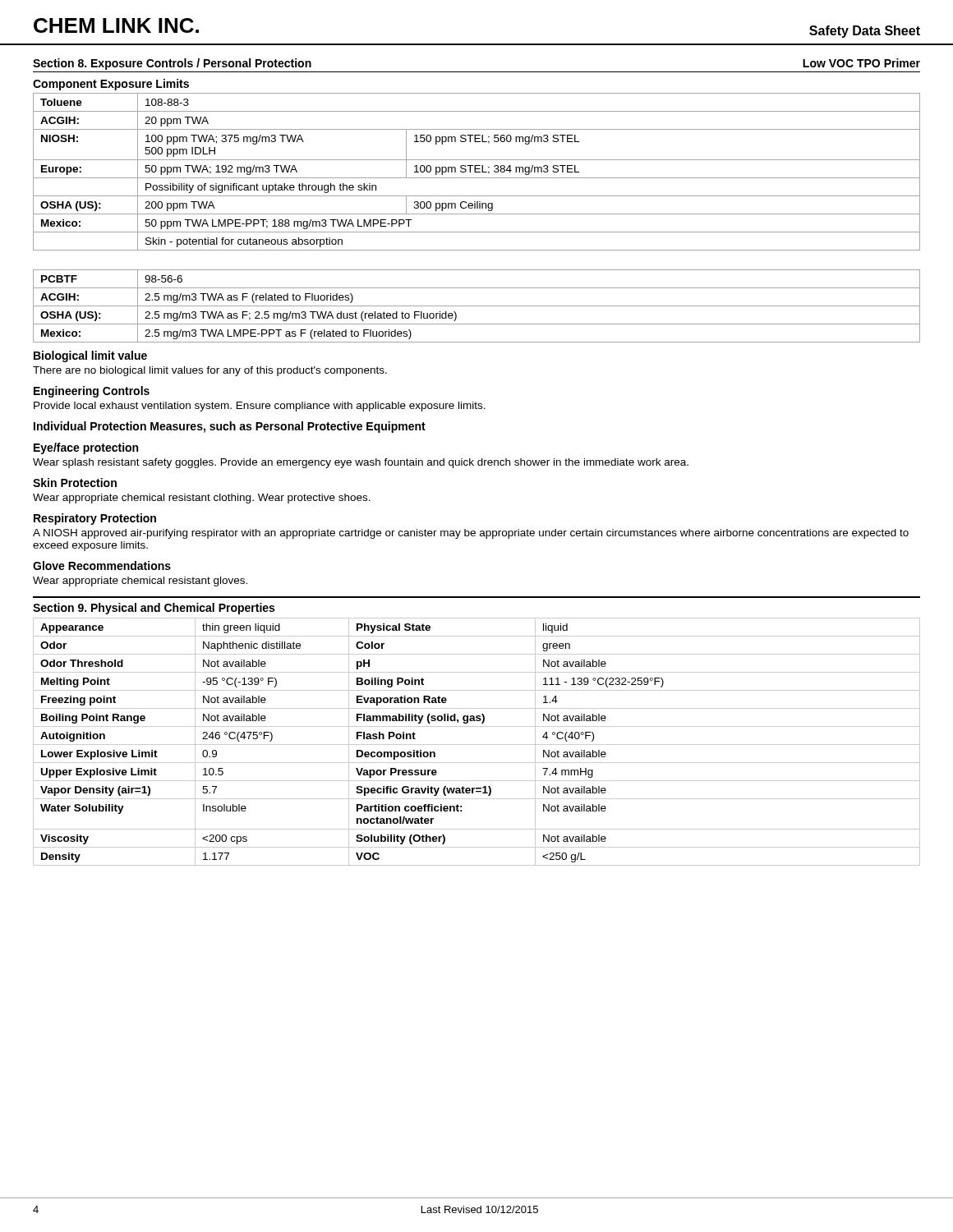Select the table that reads "<250 g/L"
The height and width of the screenshot is (1232, 953).
coord(476,742)
